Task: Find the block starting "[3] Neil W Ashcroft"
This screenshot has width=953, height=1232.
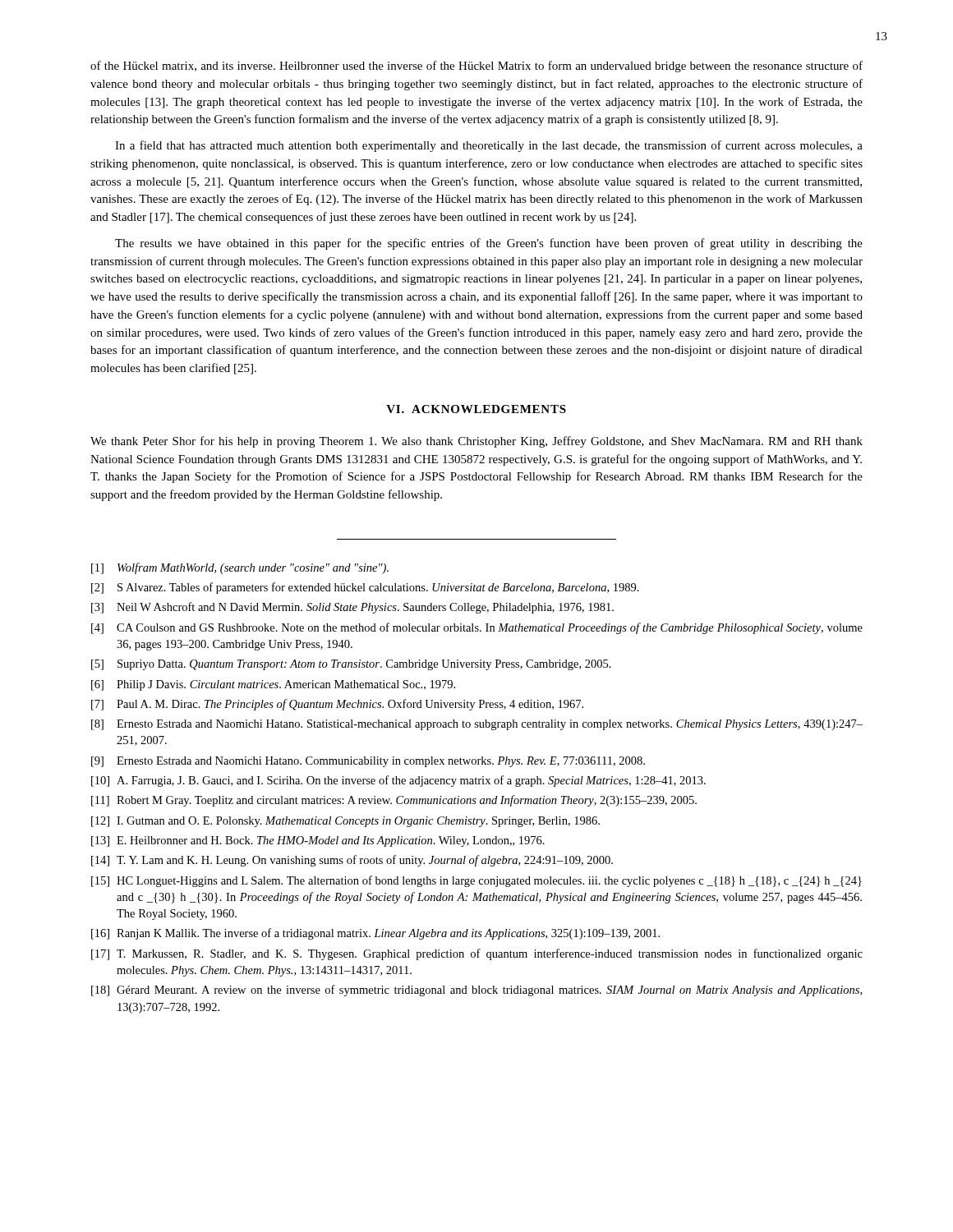Action: pos(476,607)
